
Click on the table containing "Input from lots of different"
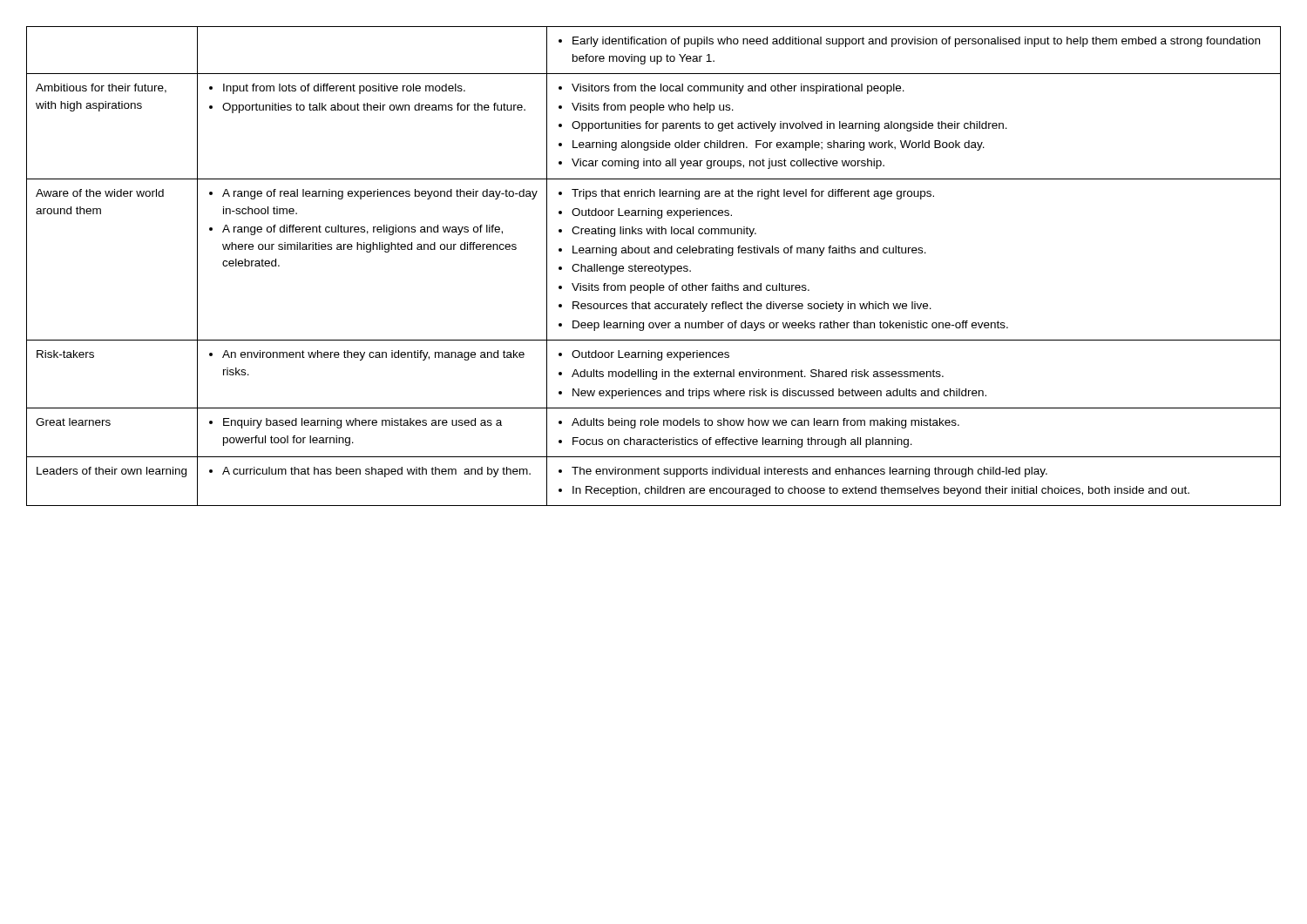(x=654, y=266)
